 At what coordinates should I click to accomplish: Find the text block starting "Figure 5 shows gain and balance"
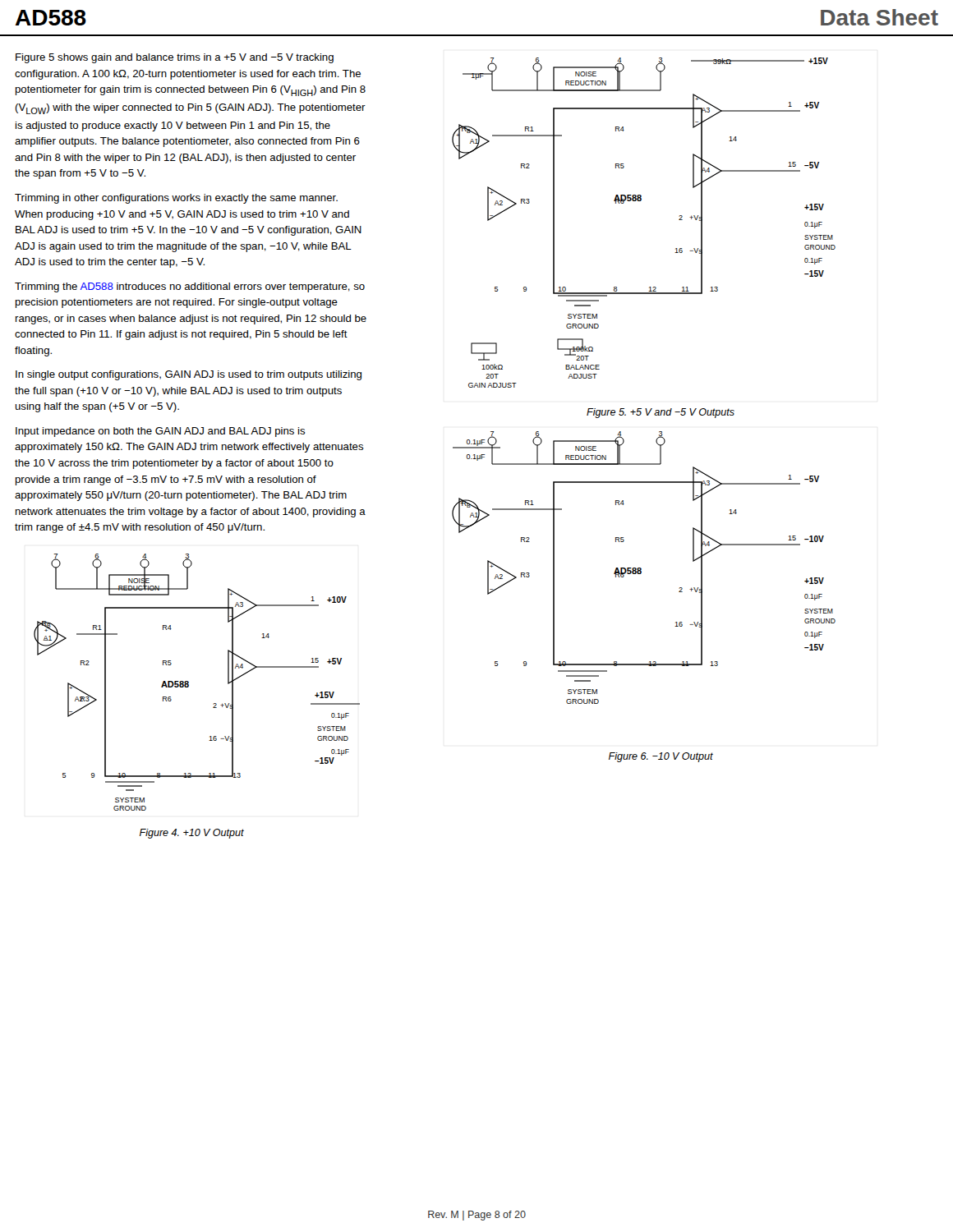click(190, 115)
